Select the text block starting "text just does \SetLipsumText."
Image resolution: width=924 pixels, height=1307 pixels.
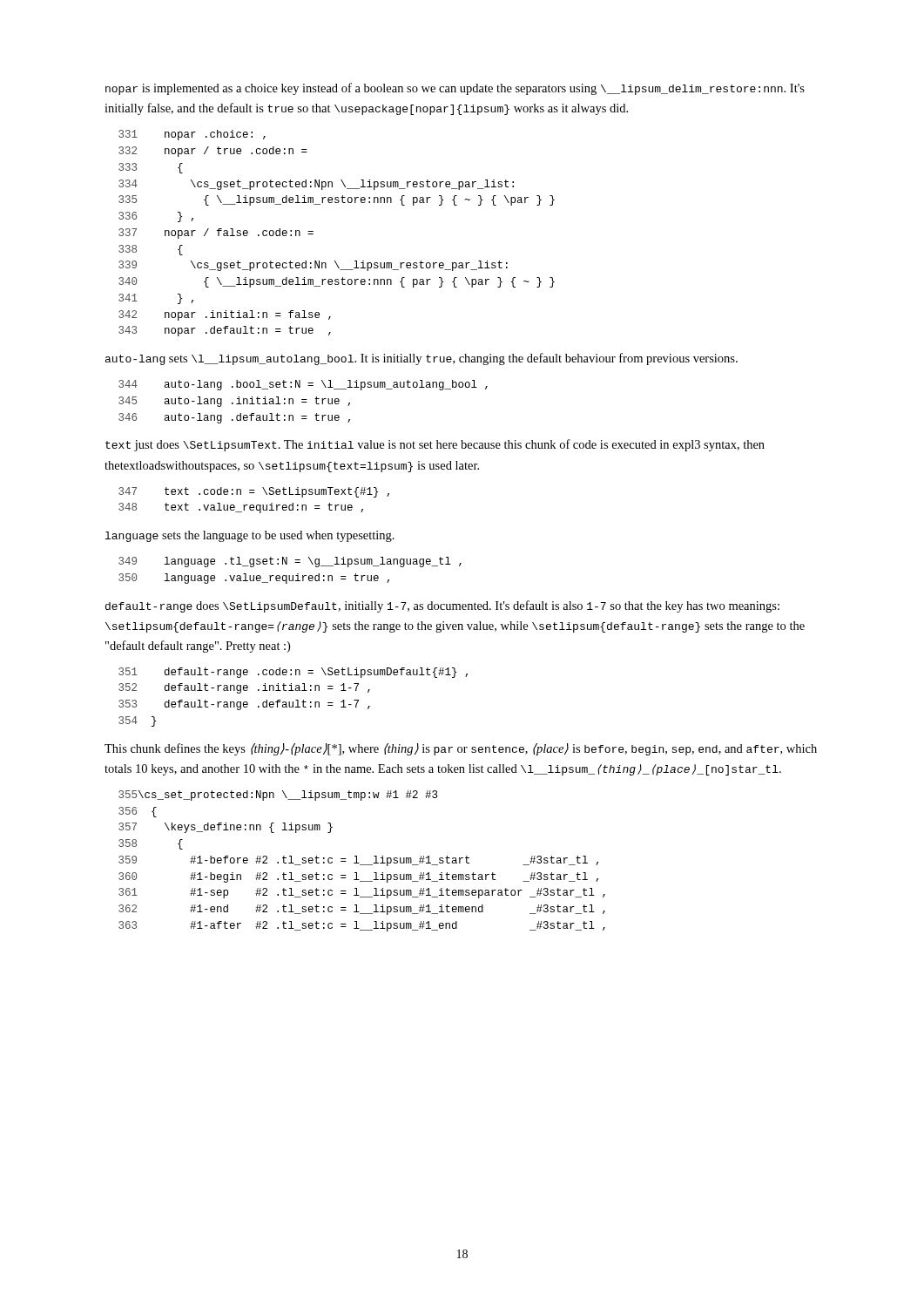[x=435, y=455]
